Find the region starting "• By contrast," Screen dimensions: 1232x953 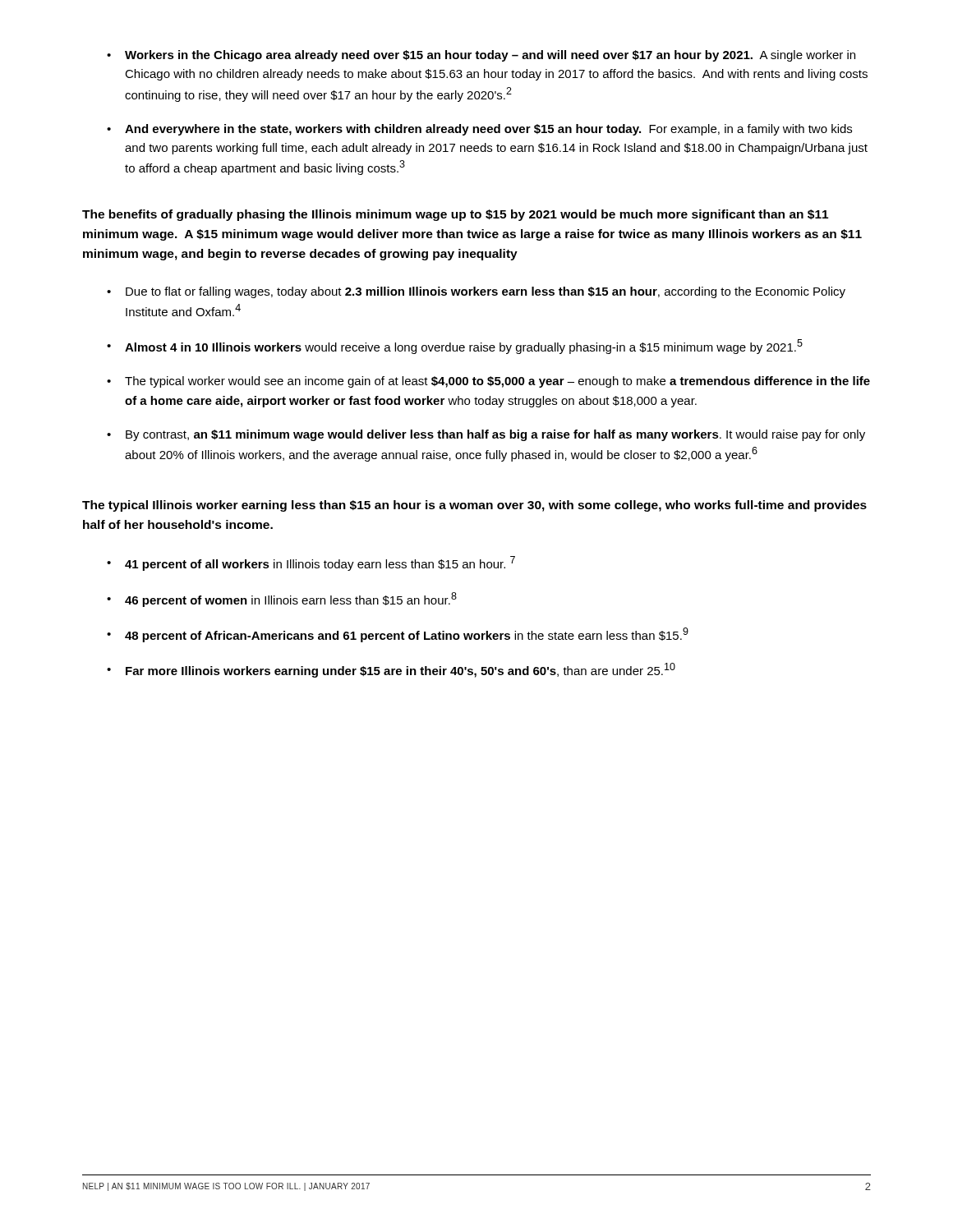[489, 444]
